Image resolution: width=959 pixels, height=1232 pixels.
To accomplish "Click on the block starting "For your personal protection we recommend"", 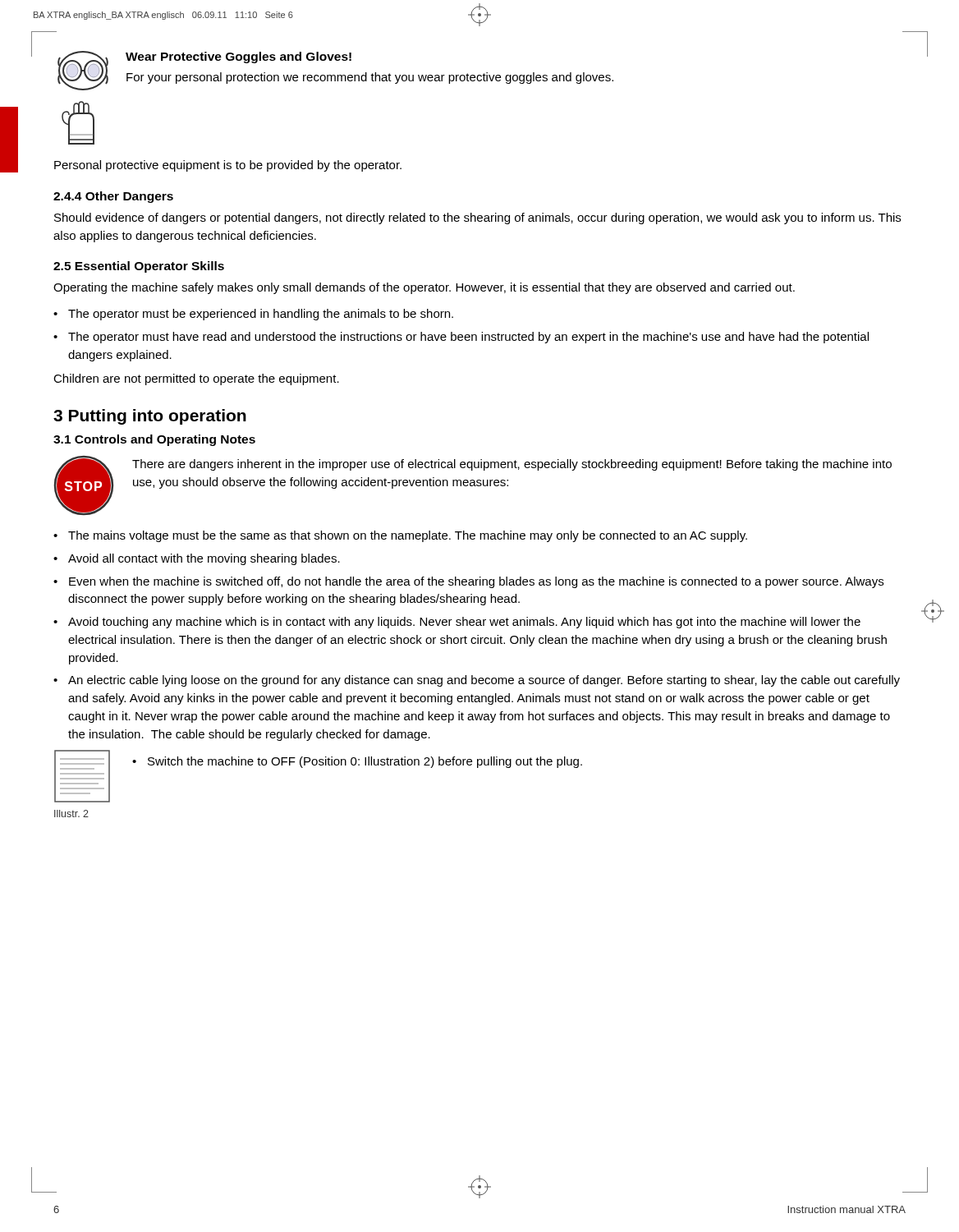I will click(516, 77).
